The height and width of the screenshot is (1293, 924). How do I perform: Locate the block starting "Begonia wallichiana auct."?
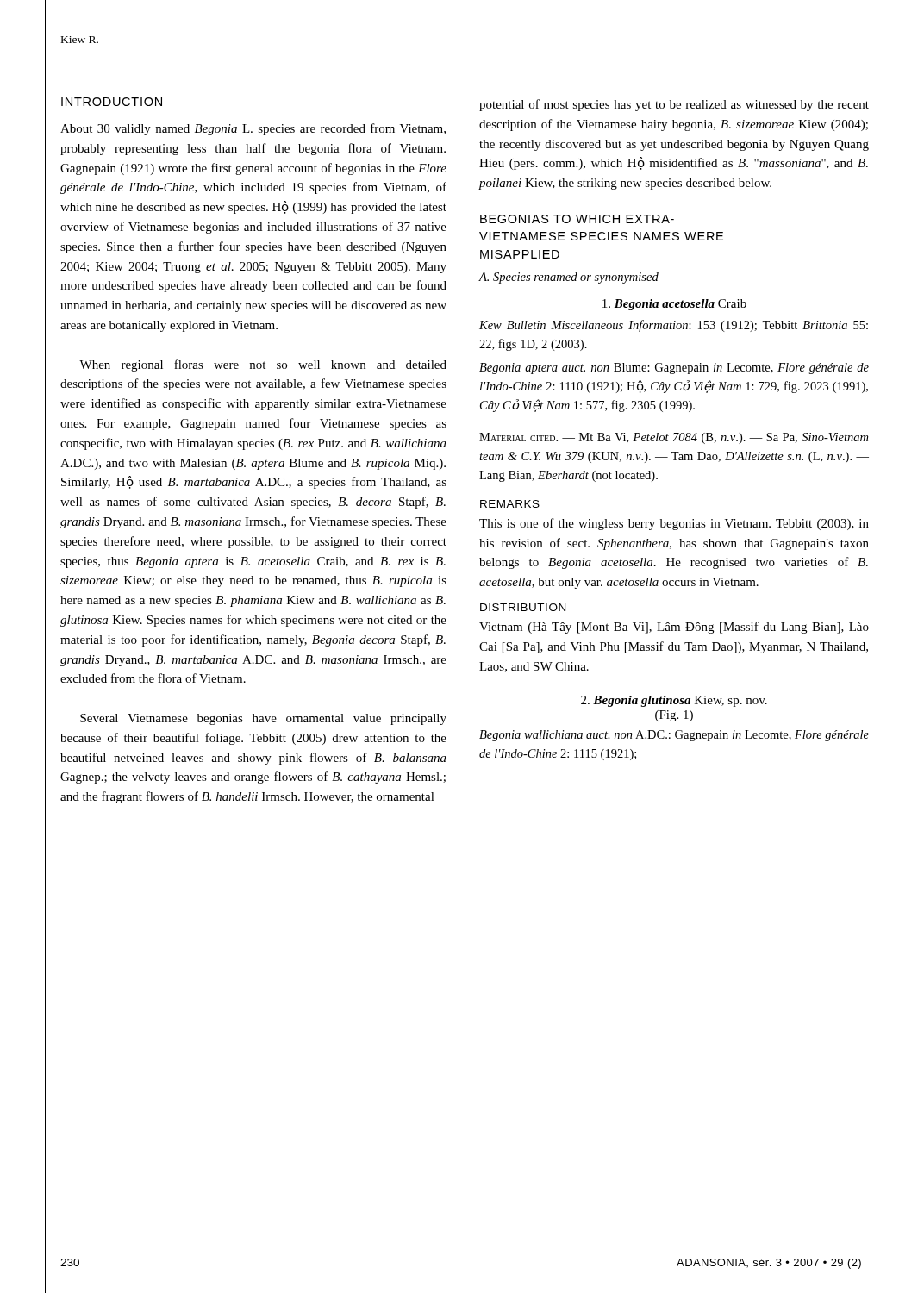pyautogui.click(x=674, y=745)
